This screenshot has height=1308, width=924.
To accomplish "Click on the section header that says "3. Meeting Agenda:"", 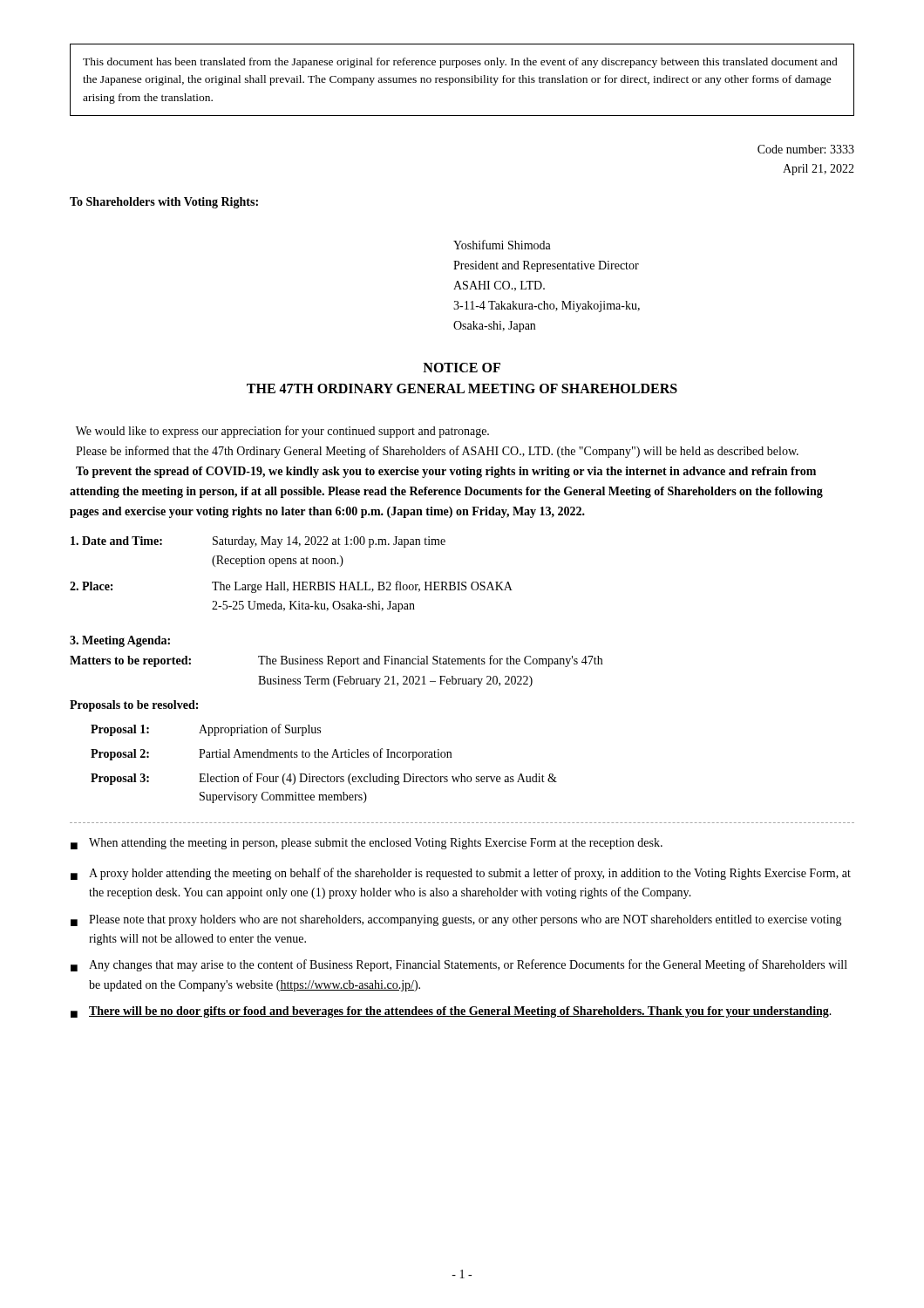I will point(120,641).
